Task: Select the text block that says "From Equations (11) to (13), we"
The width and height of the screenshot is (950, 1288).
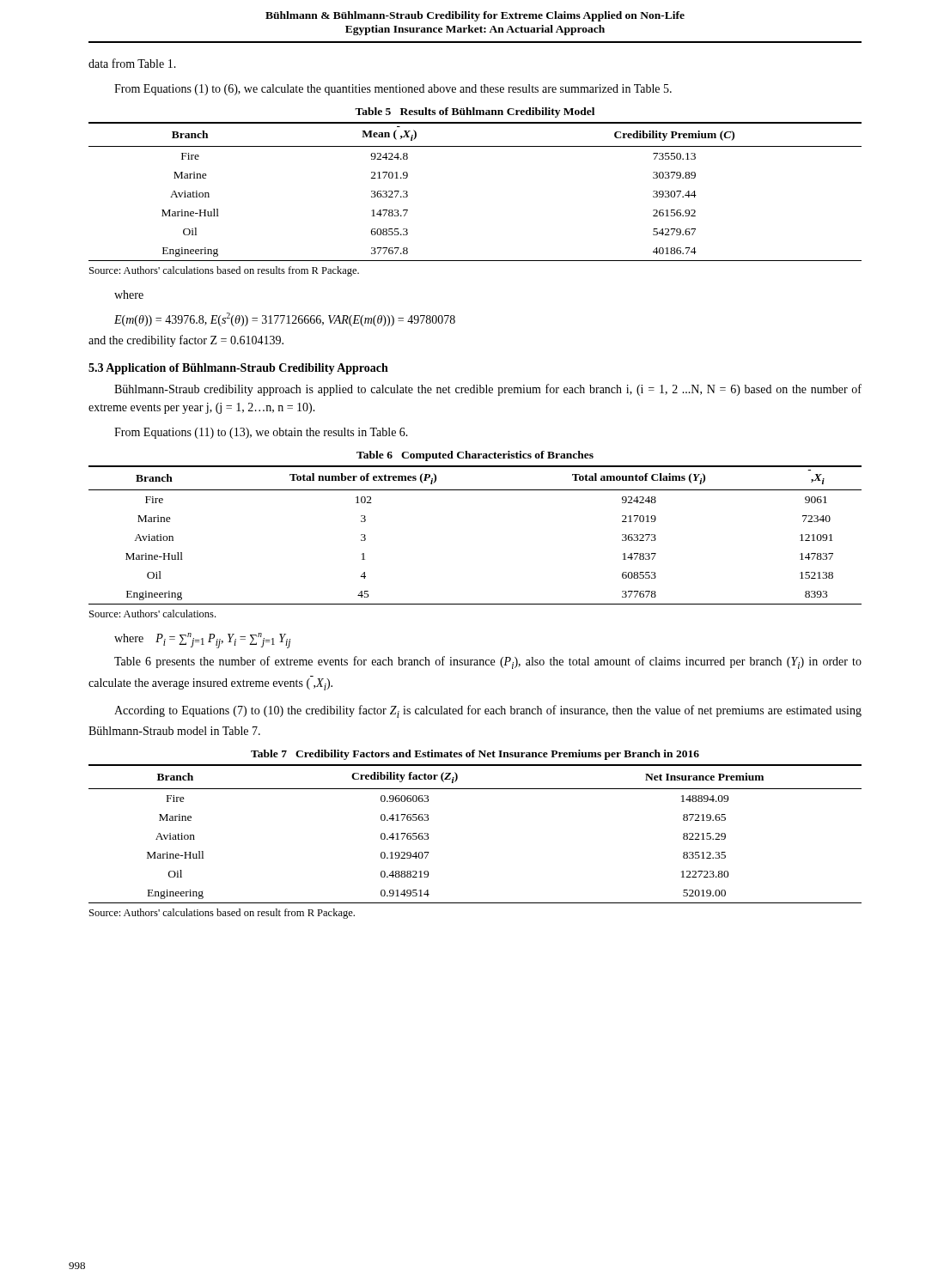Action: 261,433
